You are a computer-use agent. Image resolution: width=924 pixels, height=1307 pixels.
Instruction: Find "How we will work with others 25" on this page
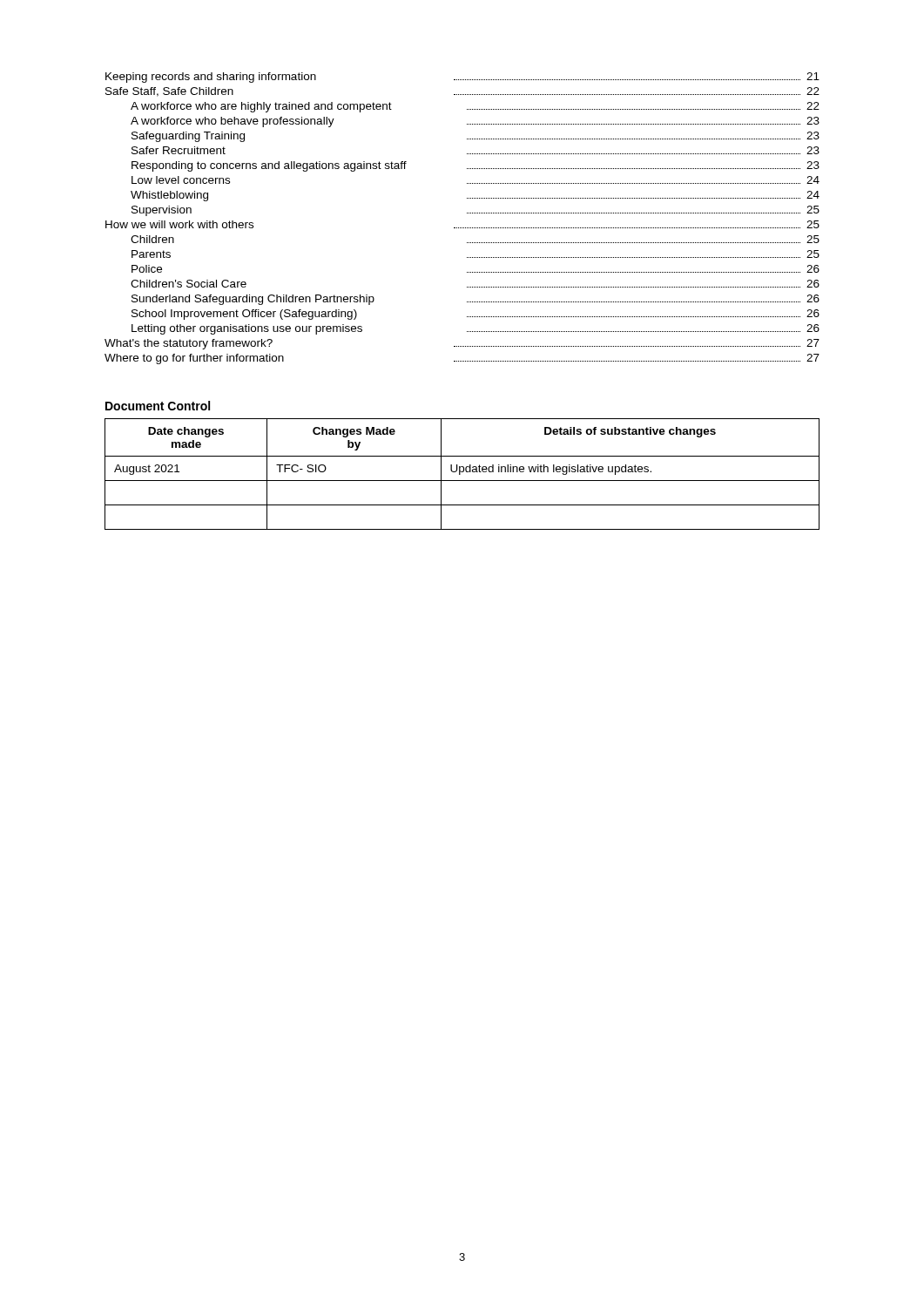(x=462, y=224)
